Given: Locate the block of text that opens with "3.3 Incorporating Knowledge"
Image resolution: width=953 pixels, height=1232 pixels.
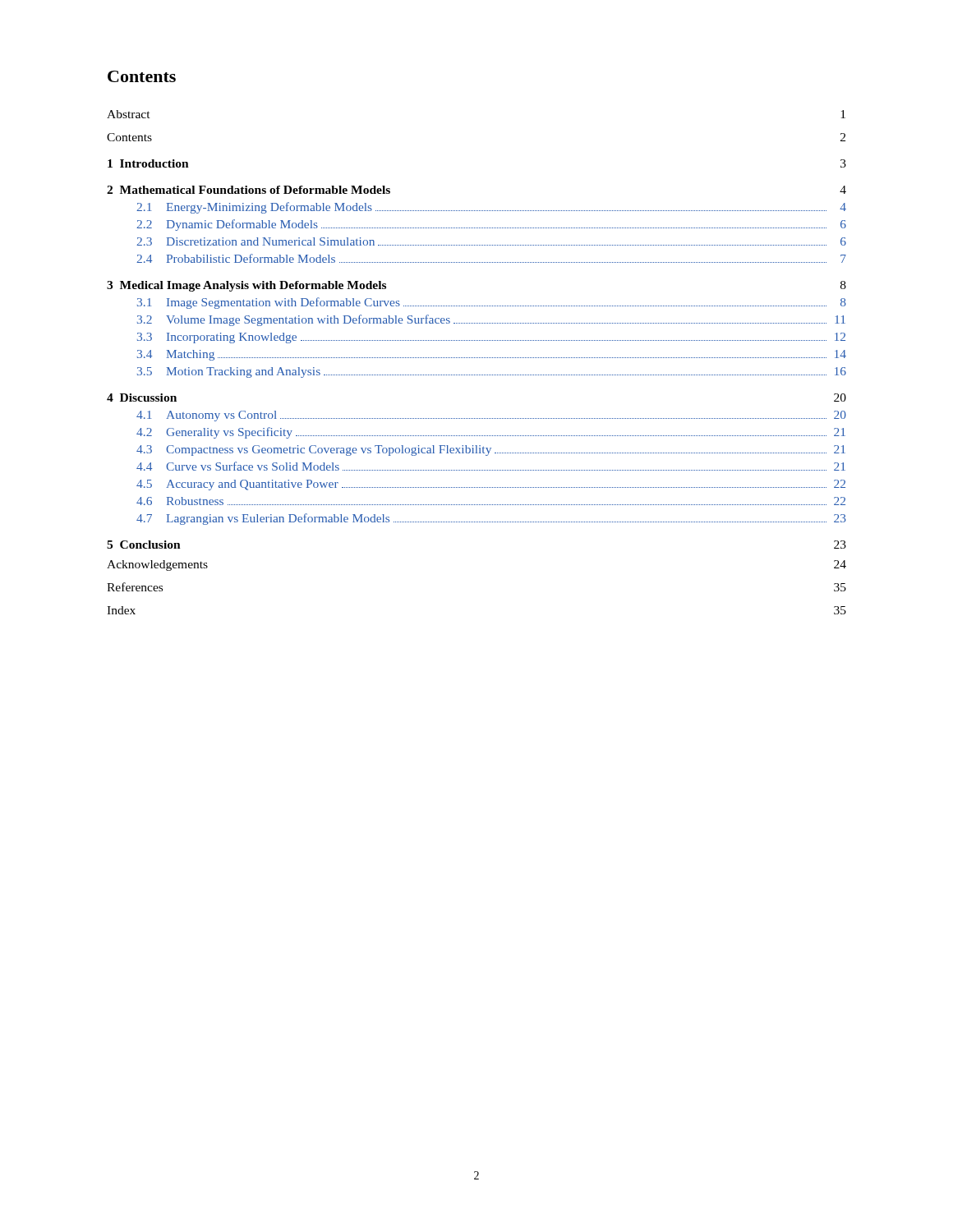Looking at the screenshot, I should pos(491,337).
